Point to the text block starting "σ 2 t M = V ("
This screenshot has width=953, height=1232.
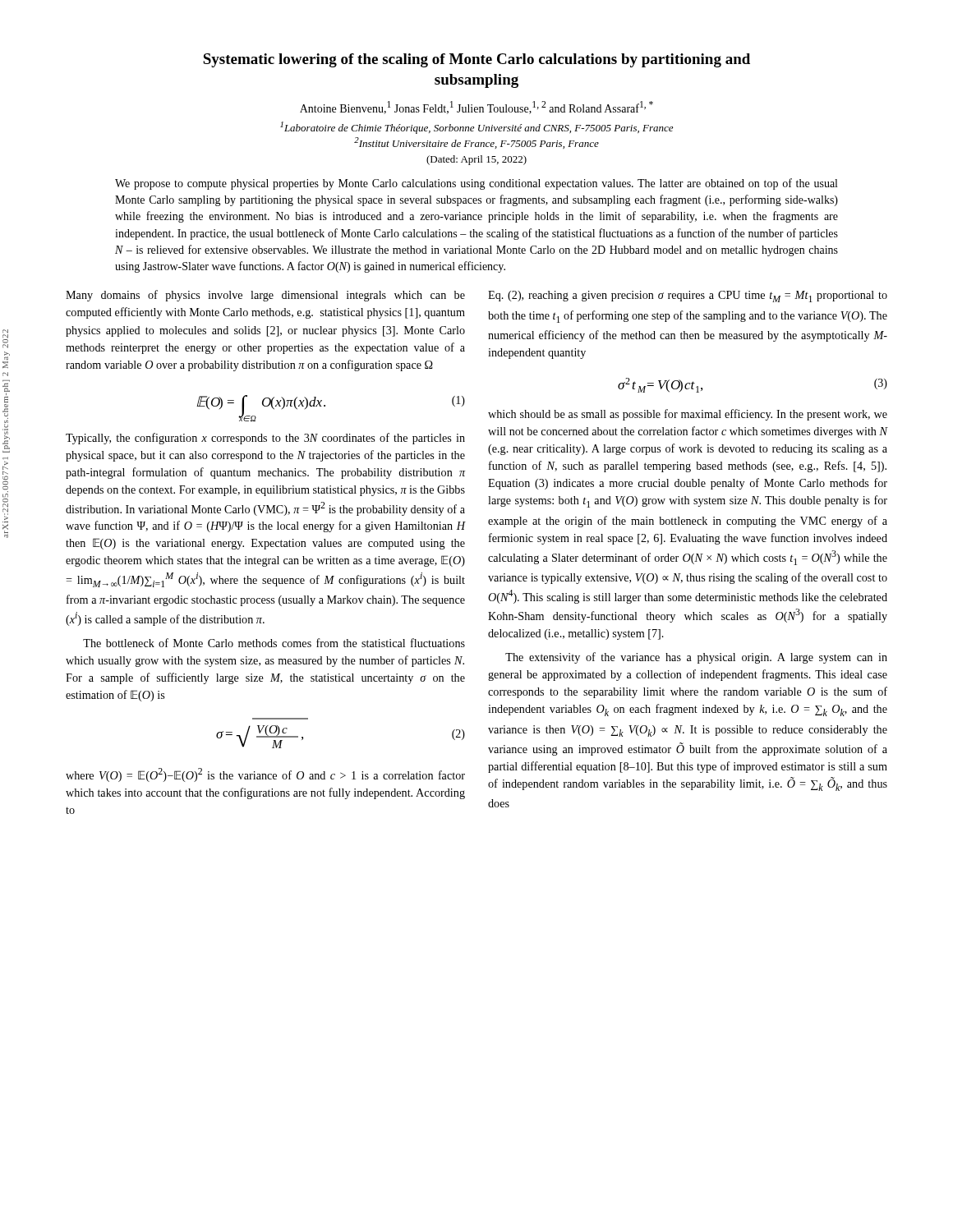(688, 384)
